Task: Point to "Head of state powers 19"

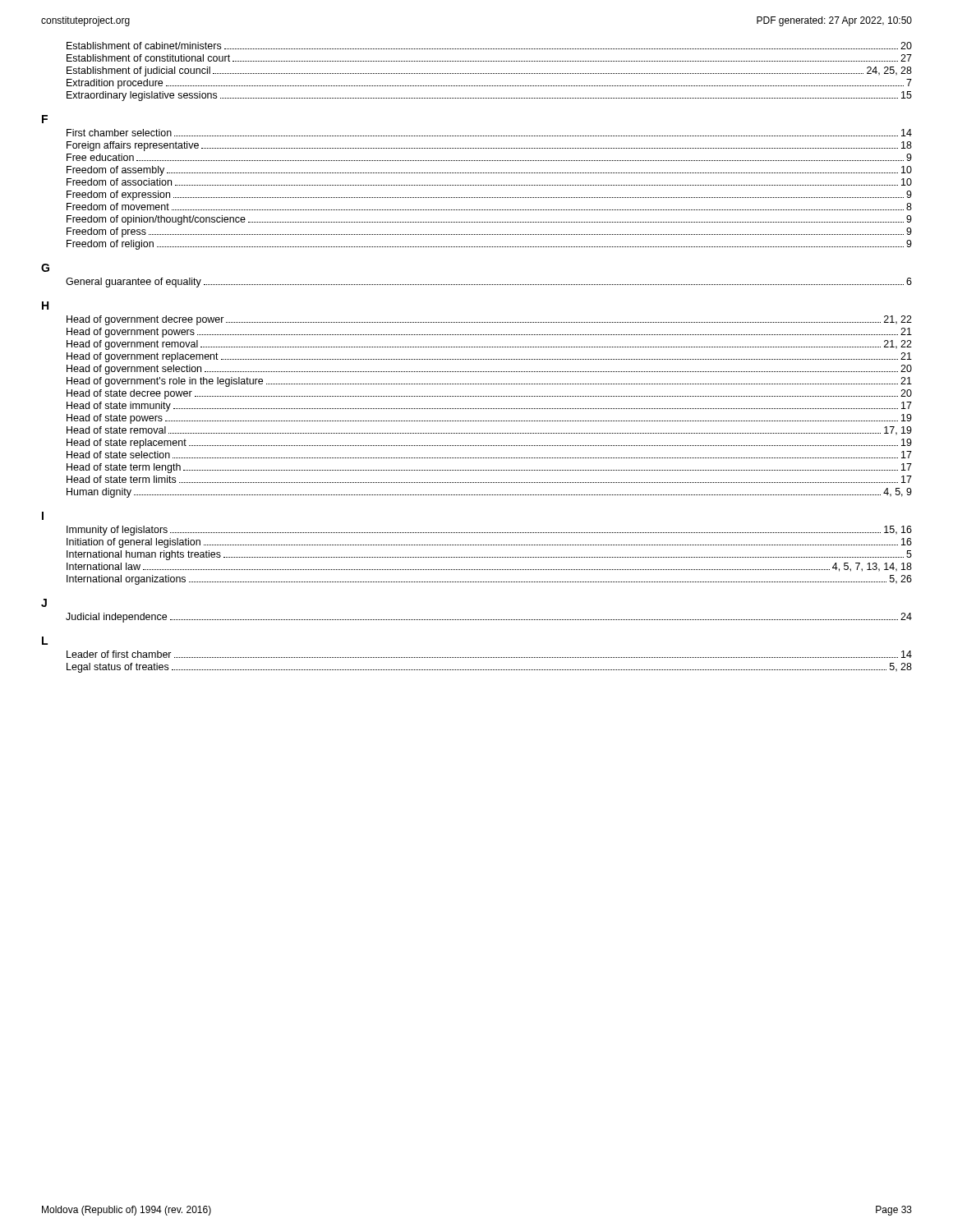Action: 489,418
